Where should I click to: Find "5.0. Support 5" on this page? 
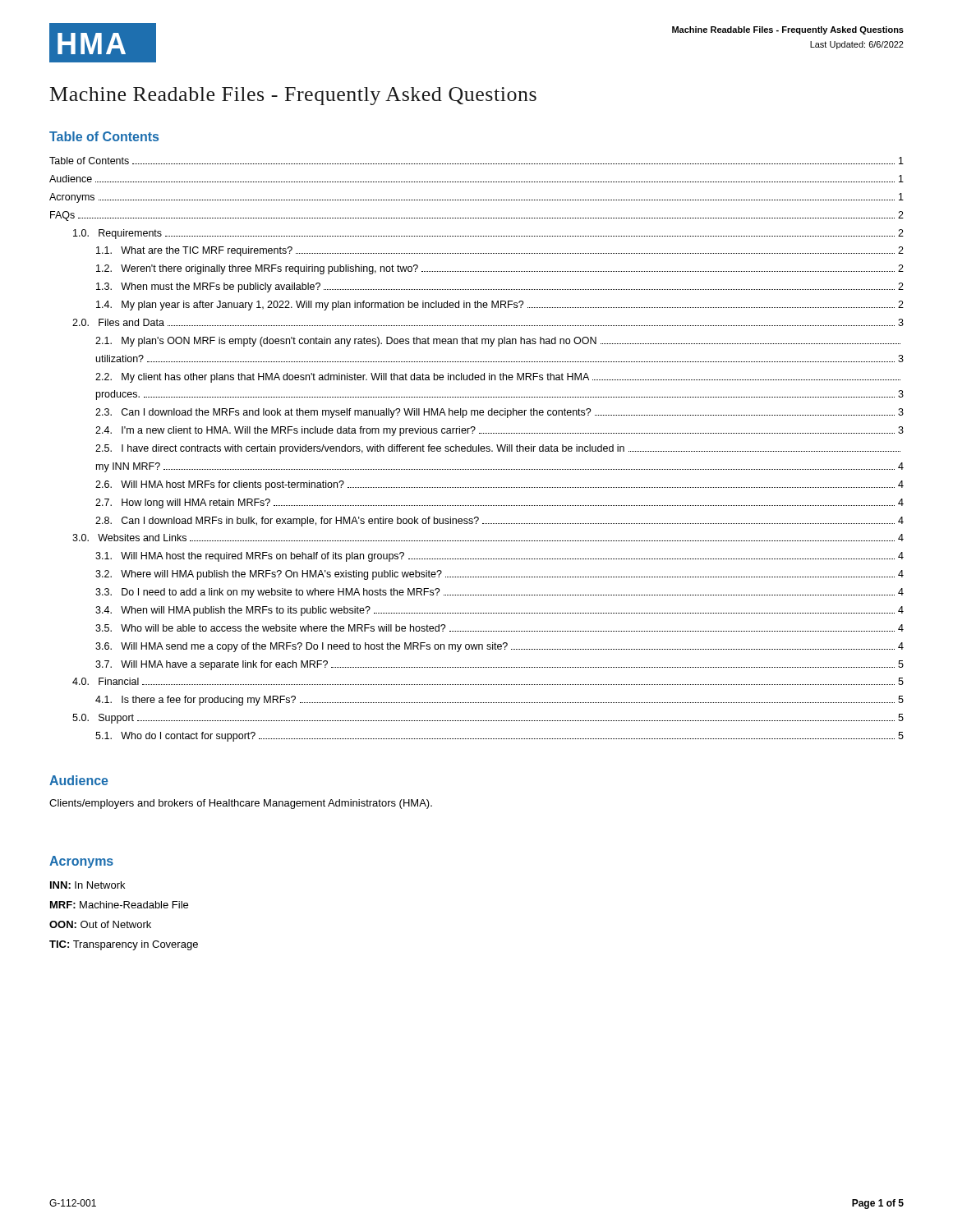476,719
